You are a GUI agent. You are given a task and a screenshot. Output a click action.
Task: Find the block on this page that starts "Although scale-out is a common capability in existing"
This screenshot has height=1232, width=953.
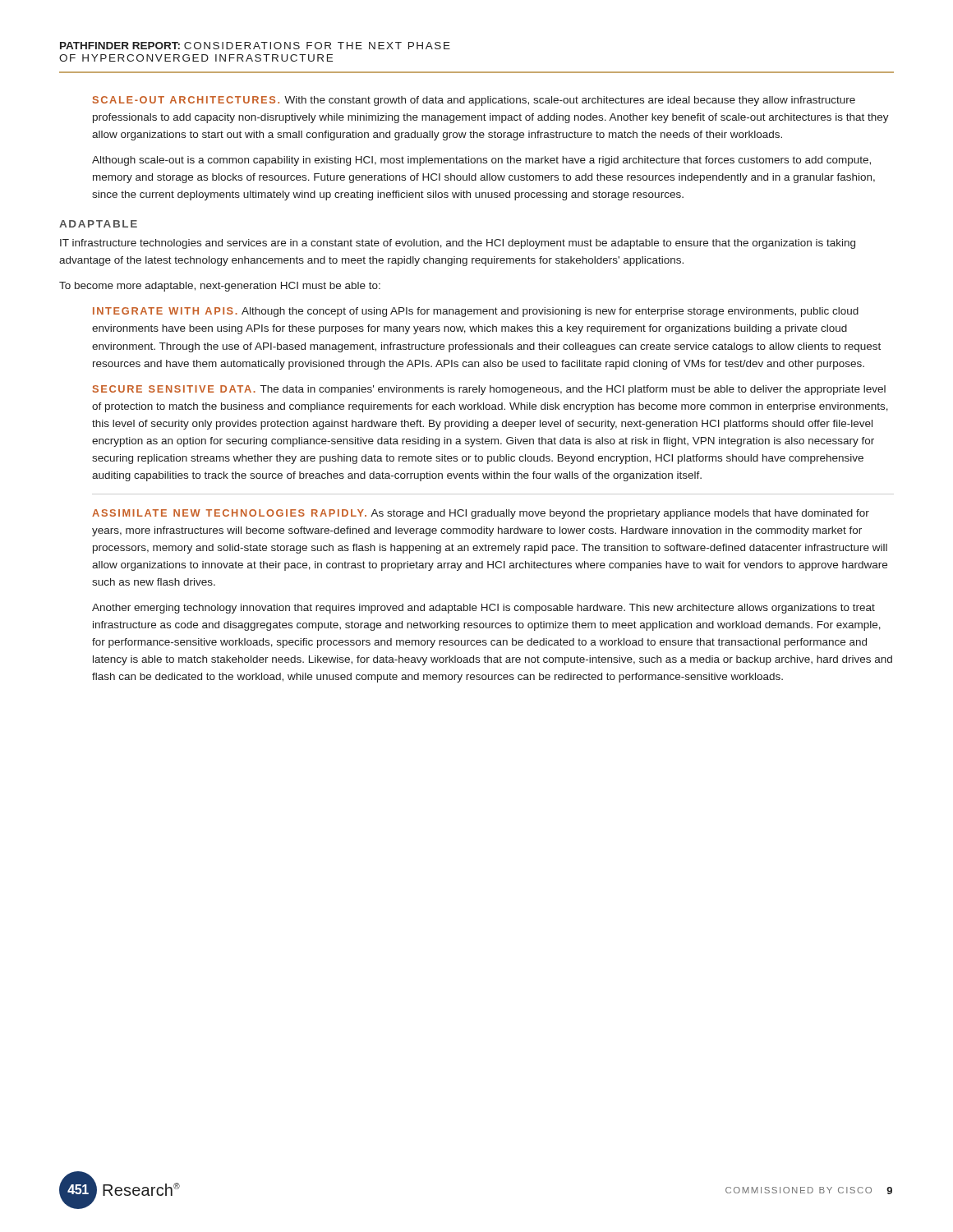click(x=484, y=177)
